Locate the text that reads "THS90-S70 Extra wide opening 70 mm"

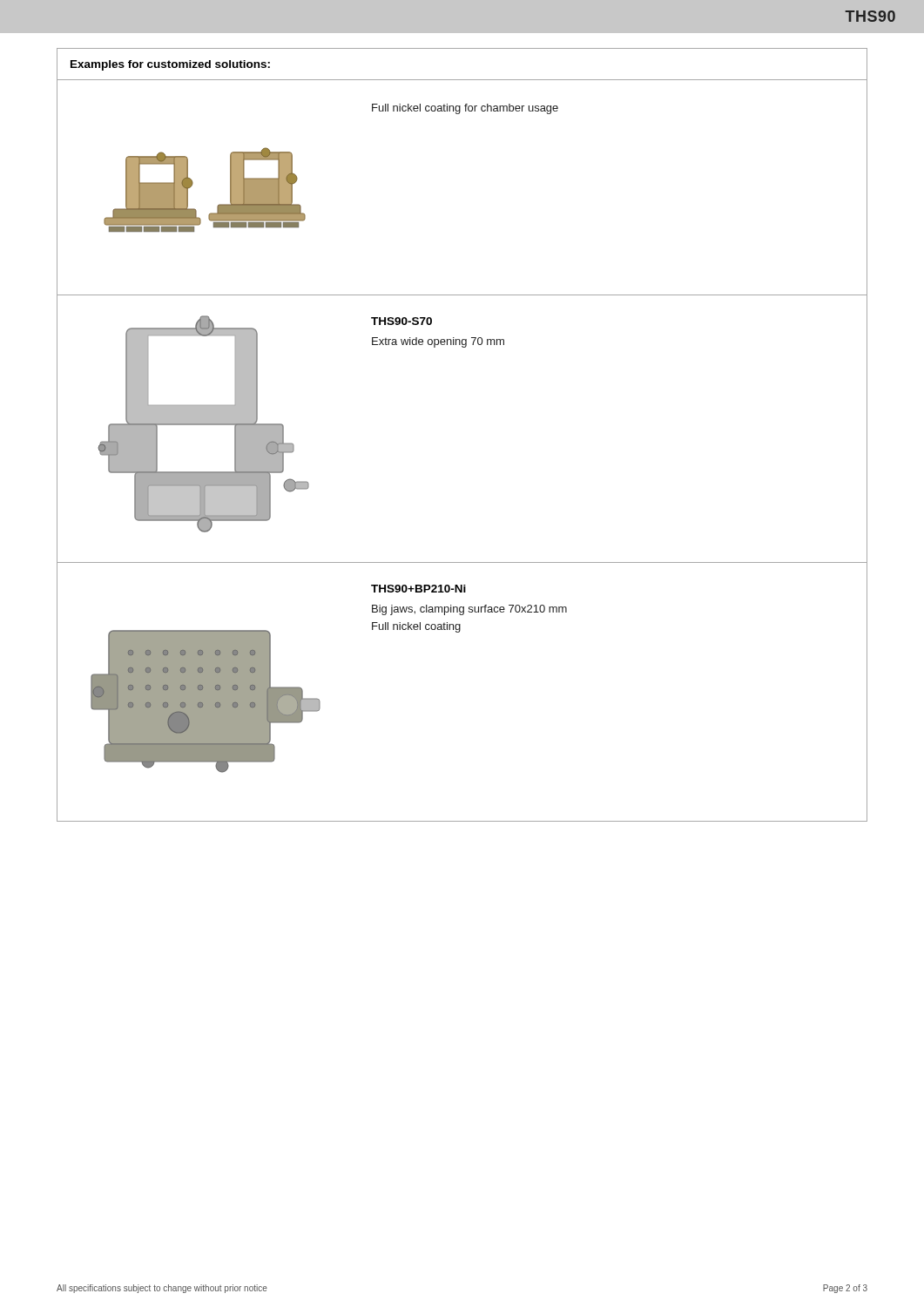pos(401,321)
